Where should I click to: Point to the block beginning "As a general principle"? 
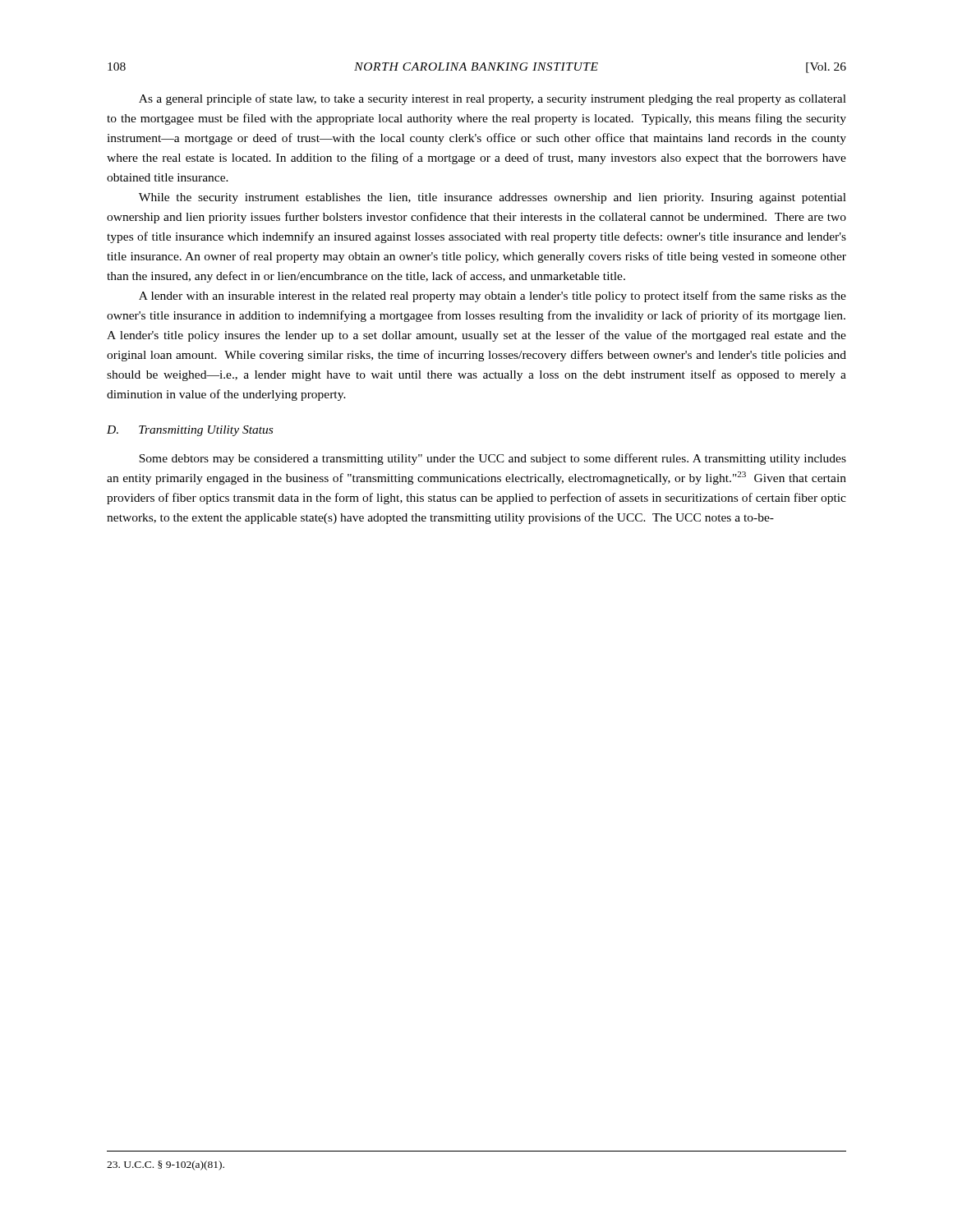coord(476,138)
